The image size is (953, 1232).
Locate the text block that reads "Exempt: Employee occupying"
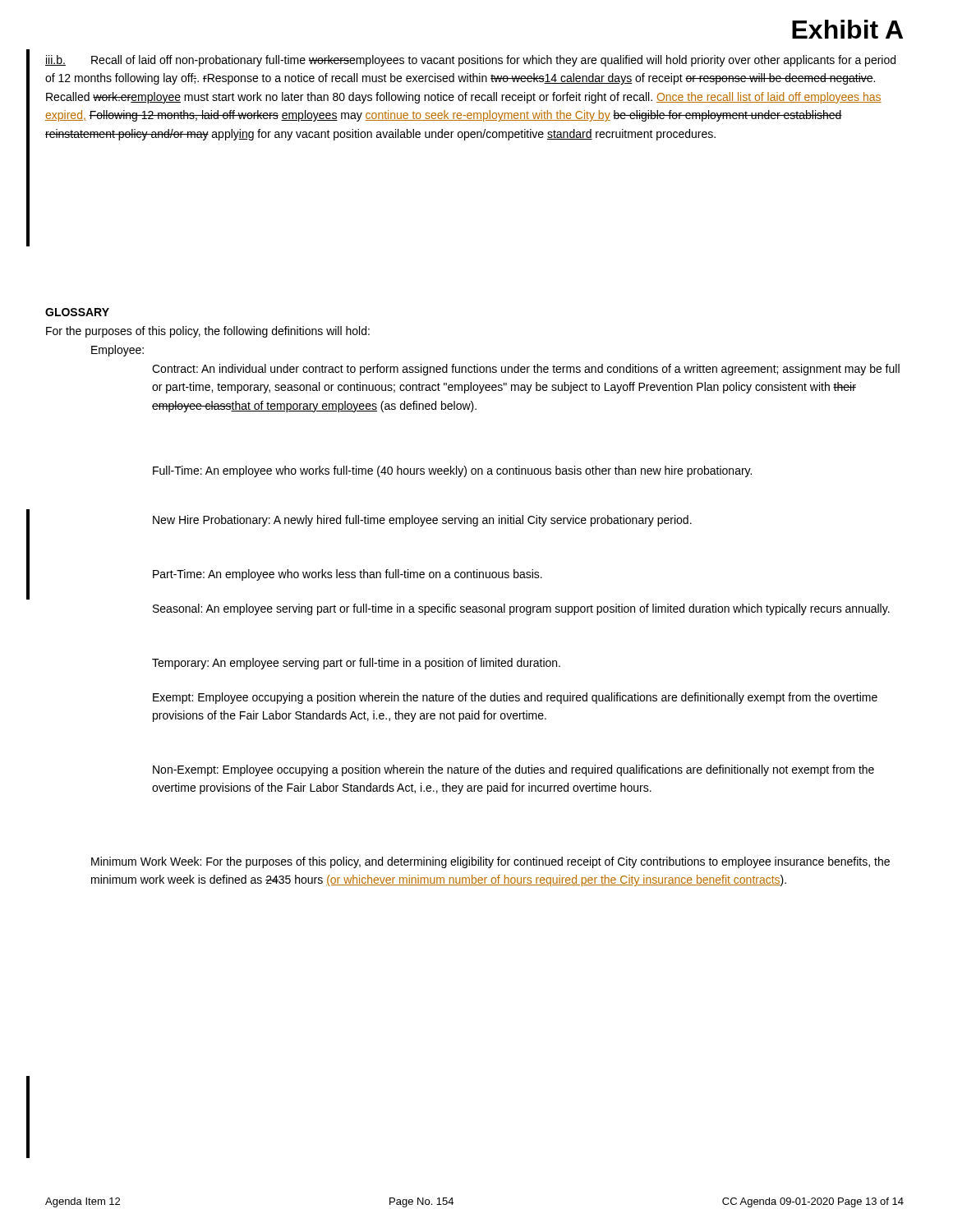click(x=515, y=707)
